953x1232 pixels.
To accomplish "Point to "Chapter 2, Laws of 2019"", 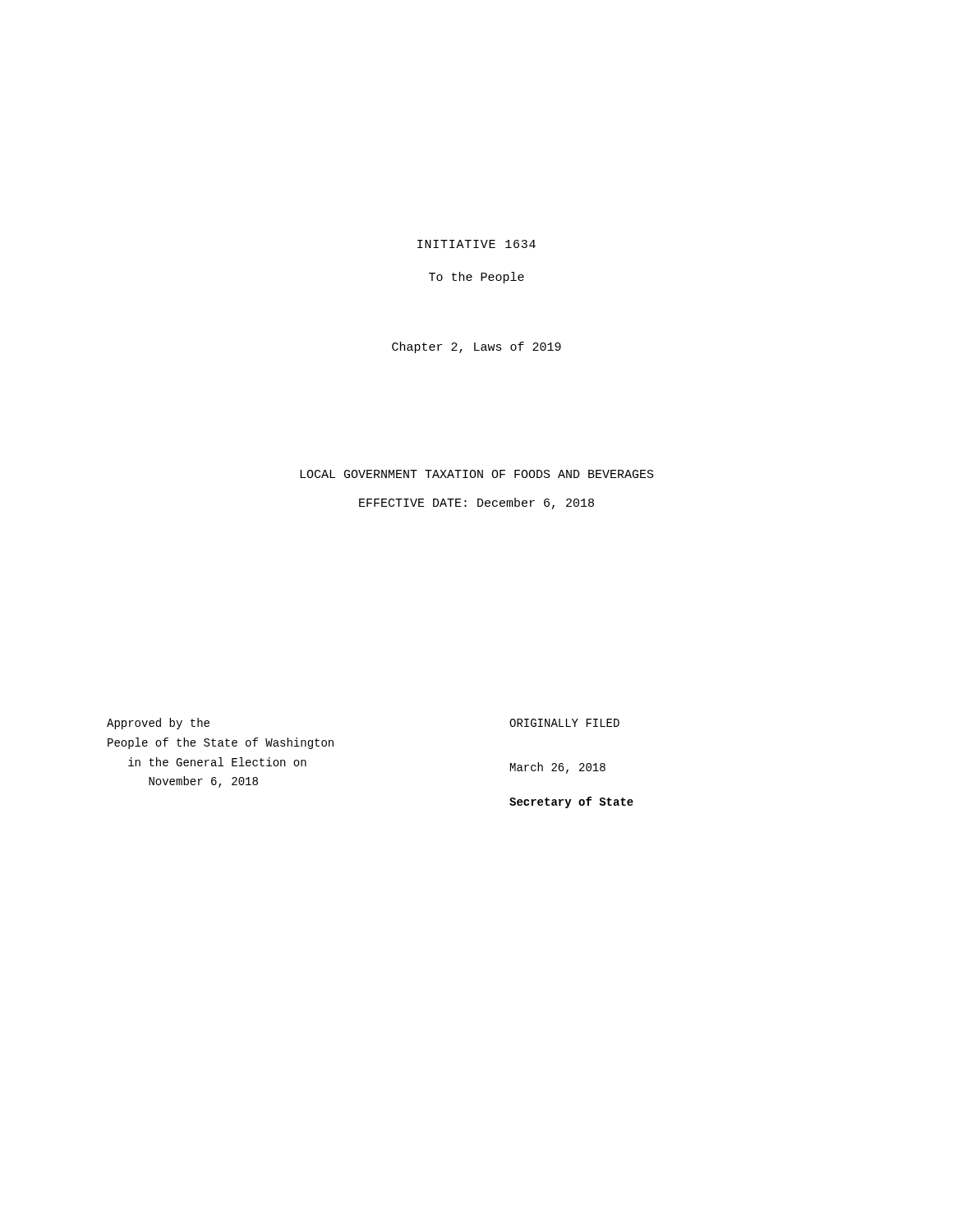I will (x=476, y=348).
